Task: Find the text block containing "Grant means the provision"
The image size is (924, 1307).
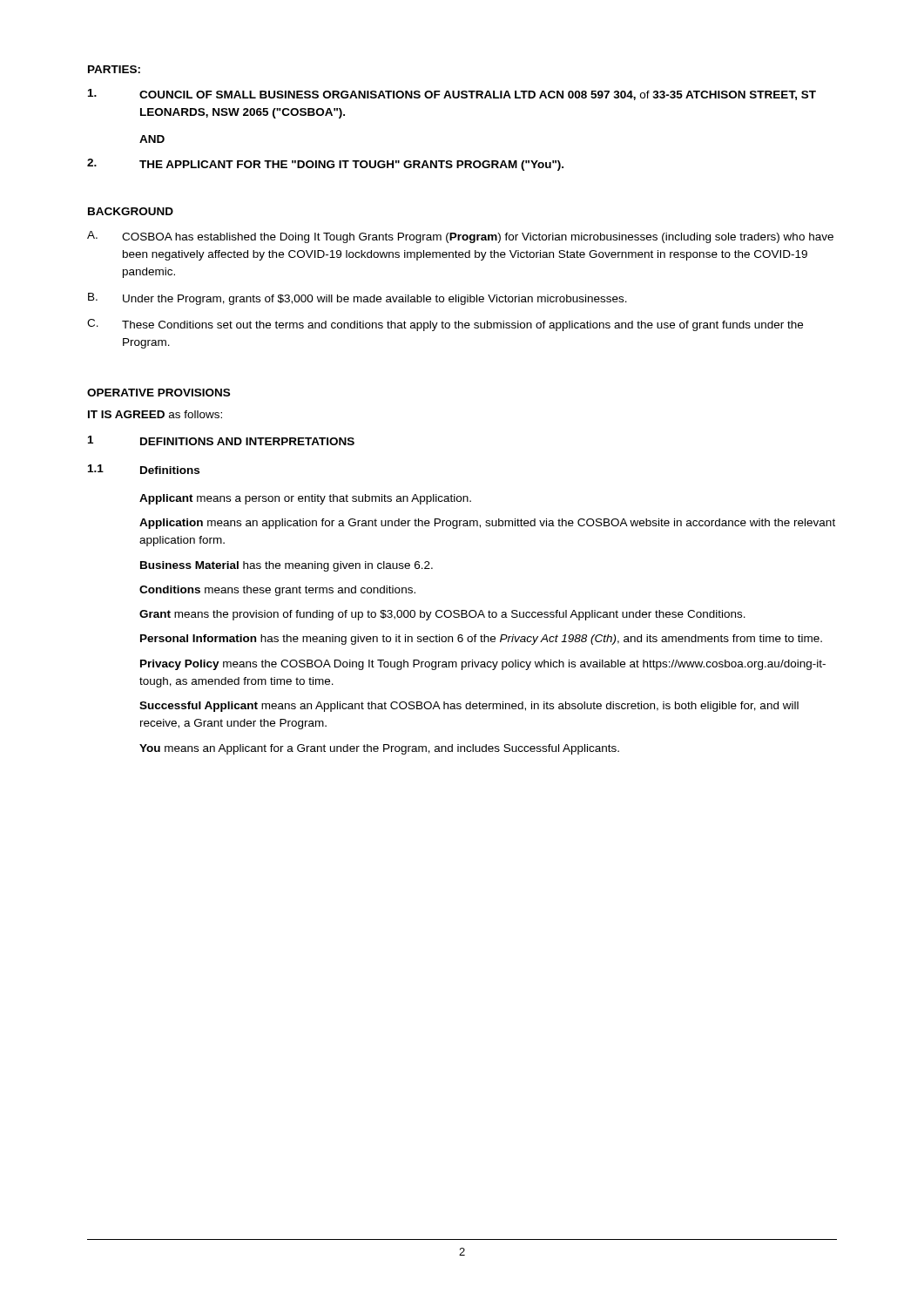Action: pos(443,614)
